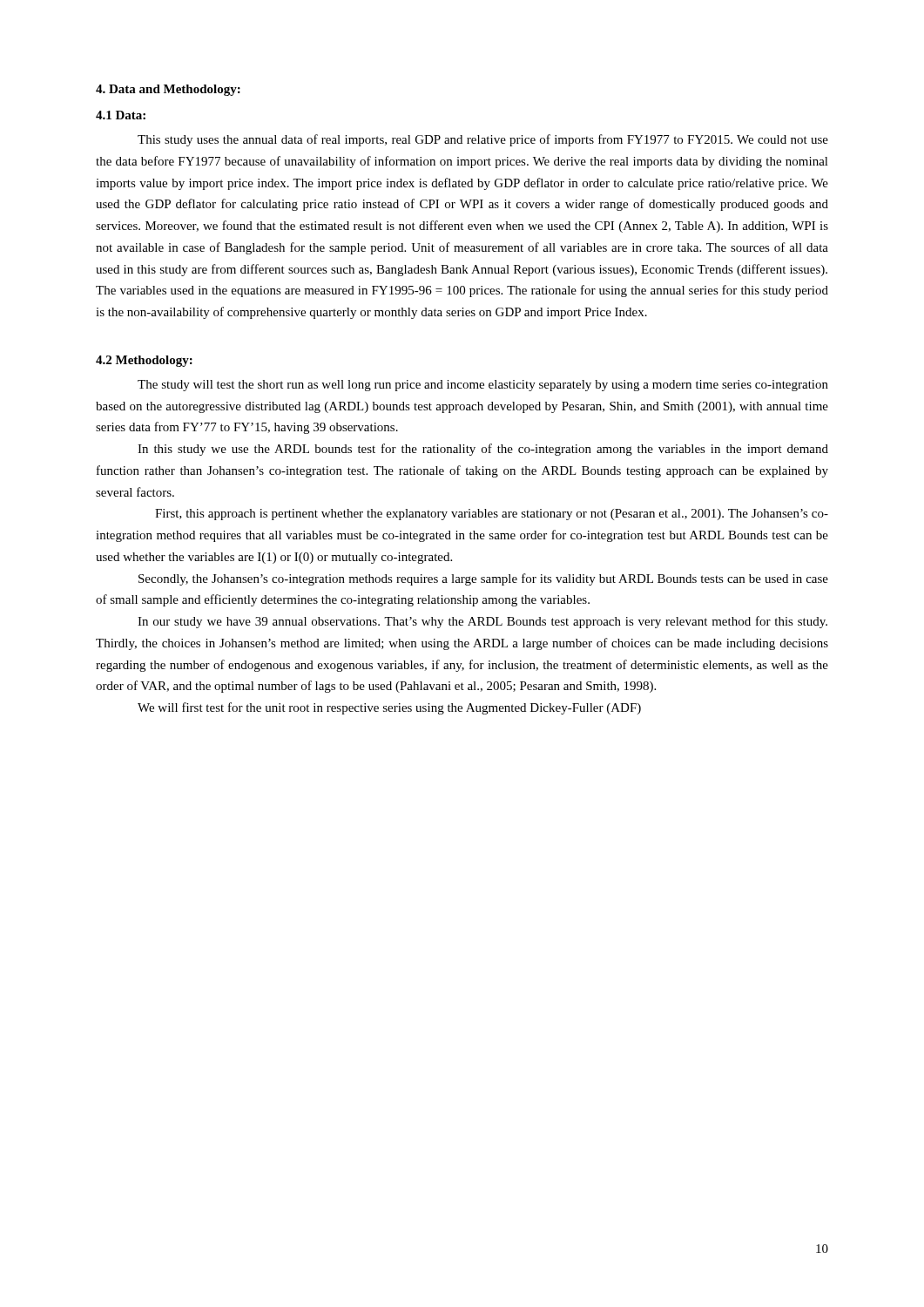
Task: Navigate to the text block starting "In our study"
Action: 462,654
